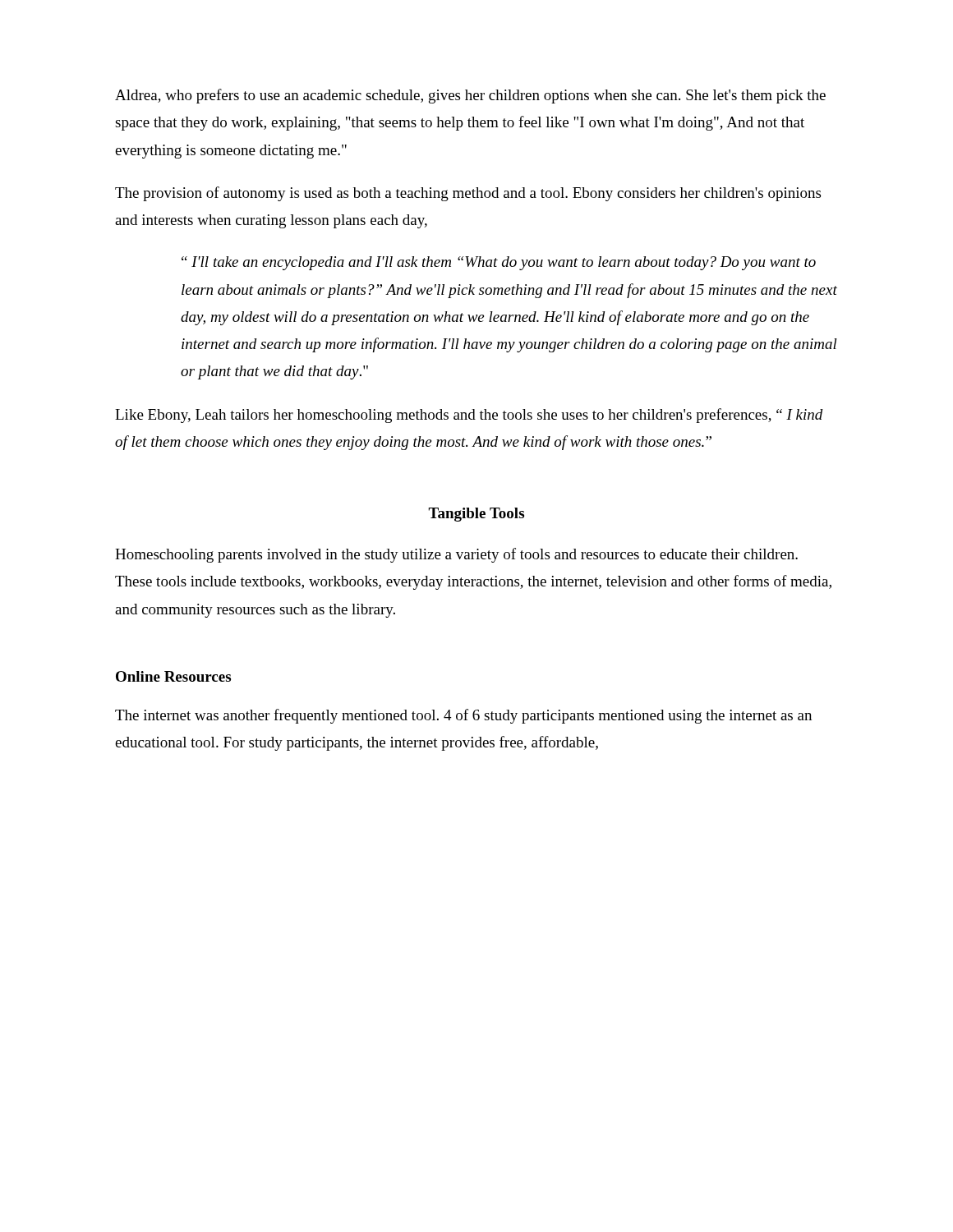Find the text block starting "Homeschooling parents involved"

(476, 581)
